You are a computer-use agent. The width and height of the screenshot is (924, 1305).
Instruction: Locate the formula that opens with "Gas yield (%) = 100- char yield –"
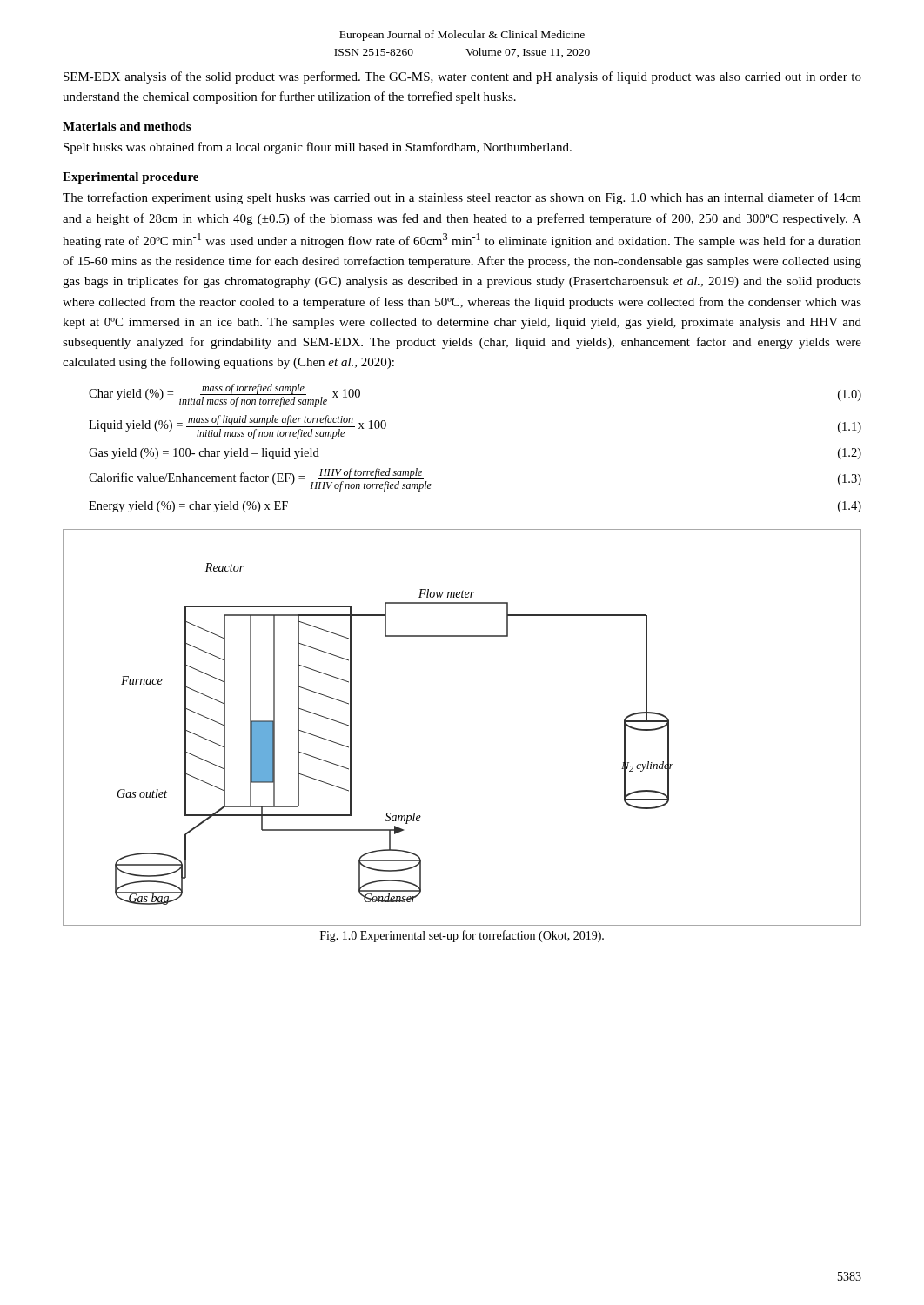pos(205,454)
